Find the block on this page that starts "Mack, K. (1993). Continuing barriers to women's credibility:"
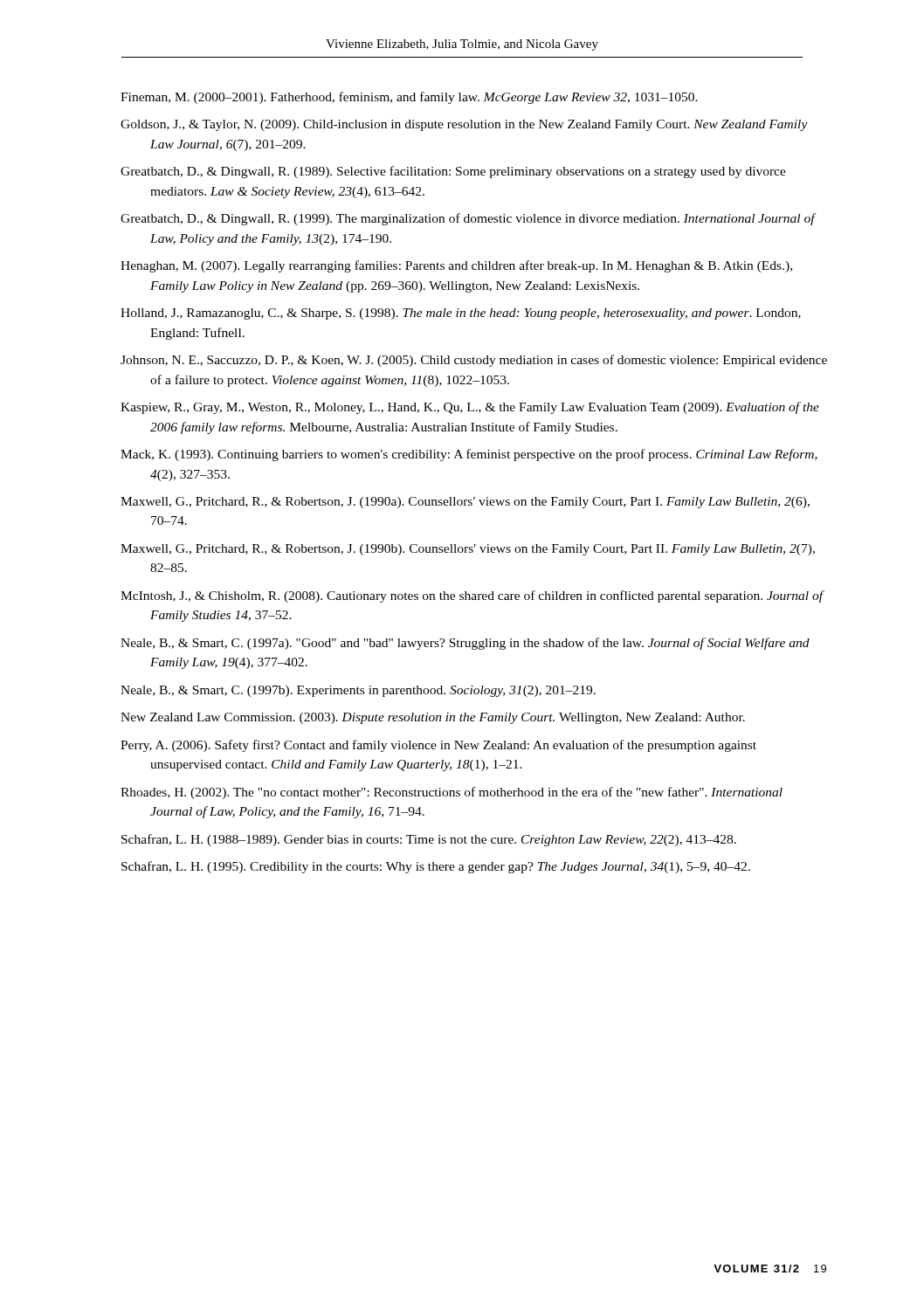 [x=469, y=464]
